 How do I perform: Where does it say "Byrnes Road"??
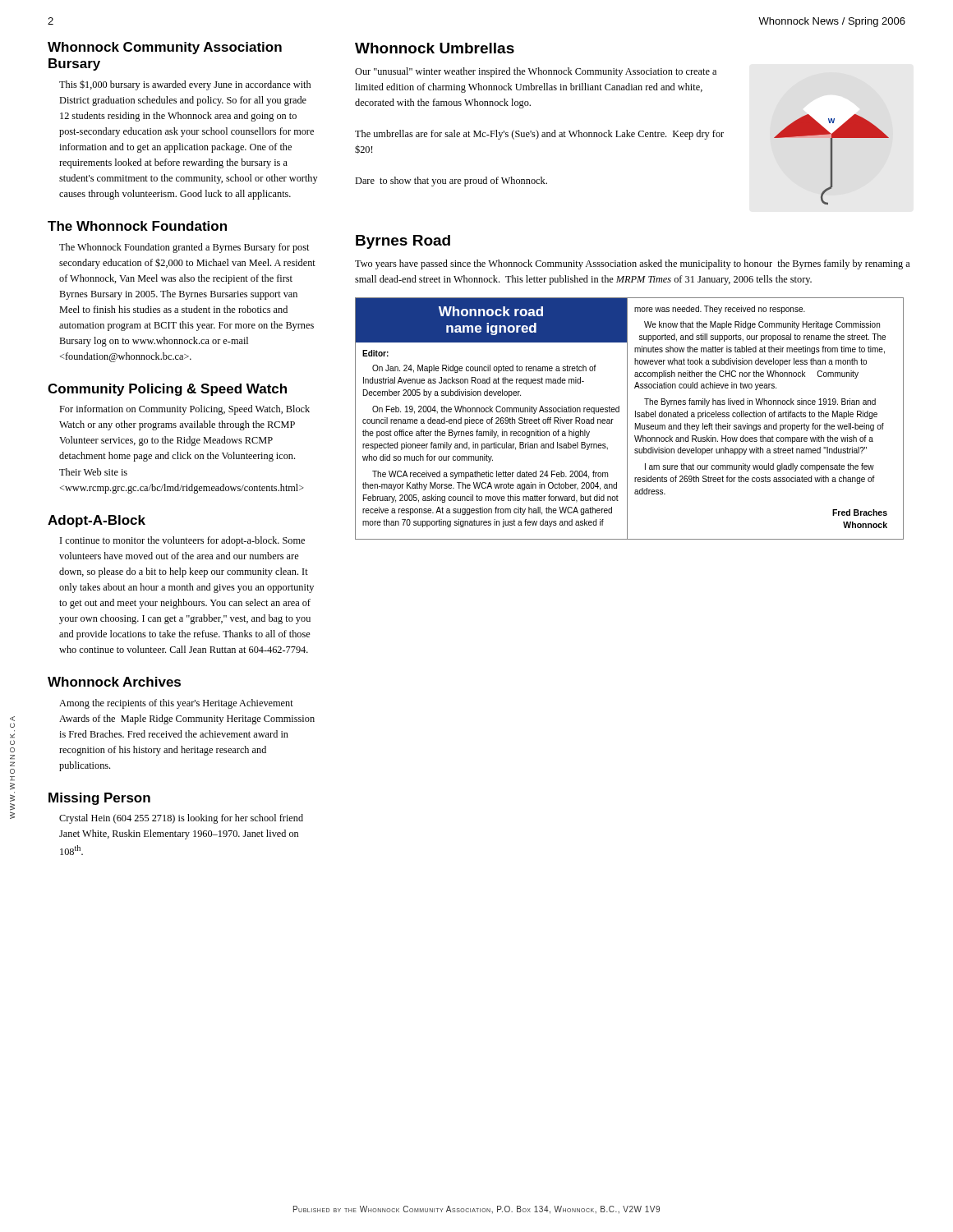tap(403, 240)
